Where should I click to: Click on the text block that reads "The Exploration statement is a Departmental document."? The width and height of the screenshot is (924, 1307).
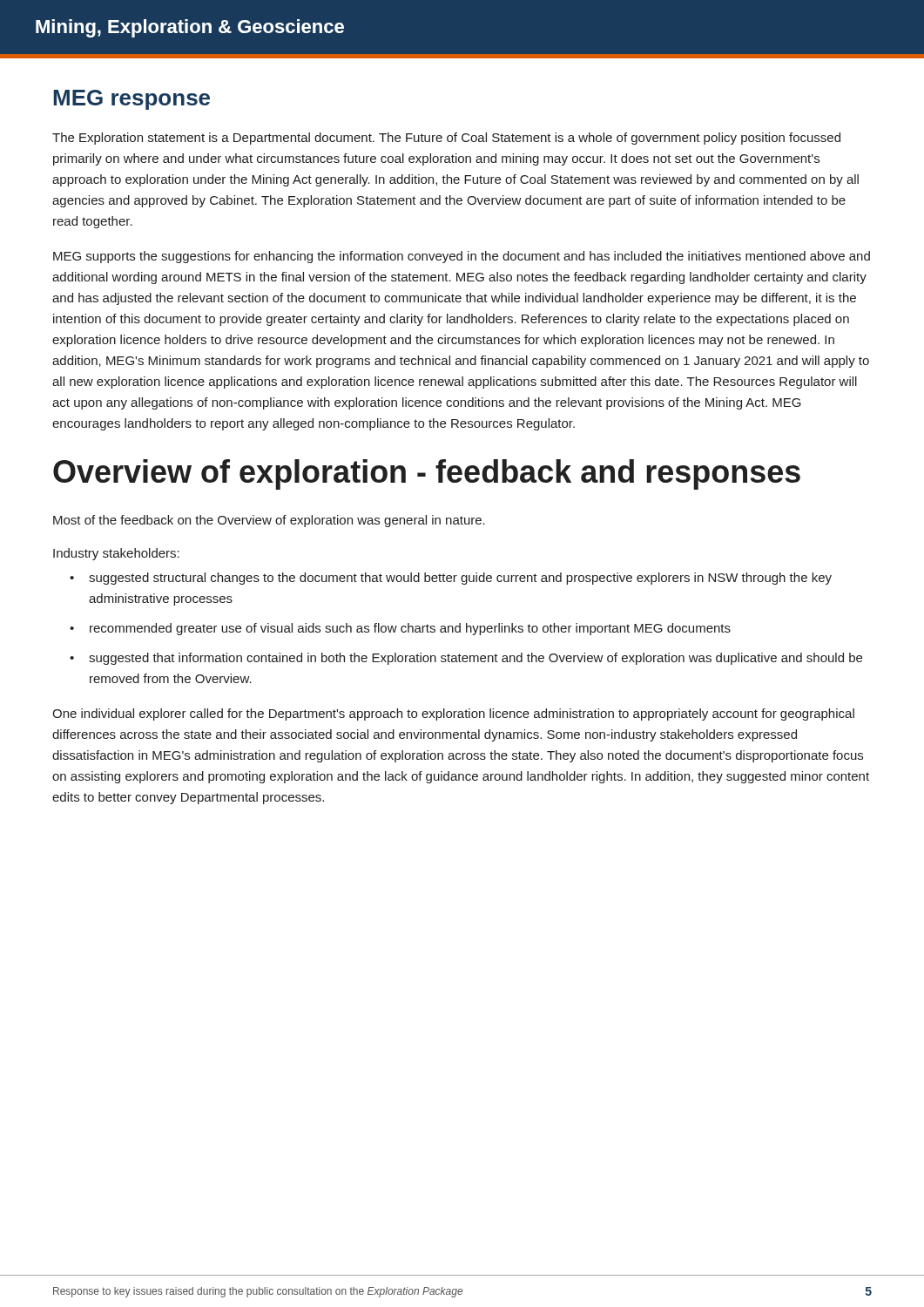[x=456, y=179]
